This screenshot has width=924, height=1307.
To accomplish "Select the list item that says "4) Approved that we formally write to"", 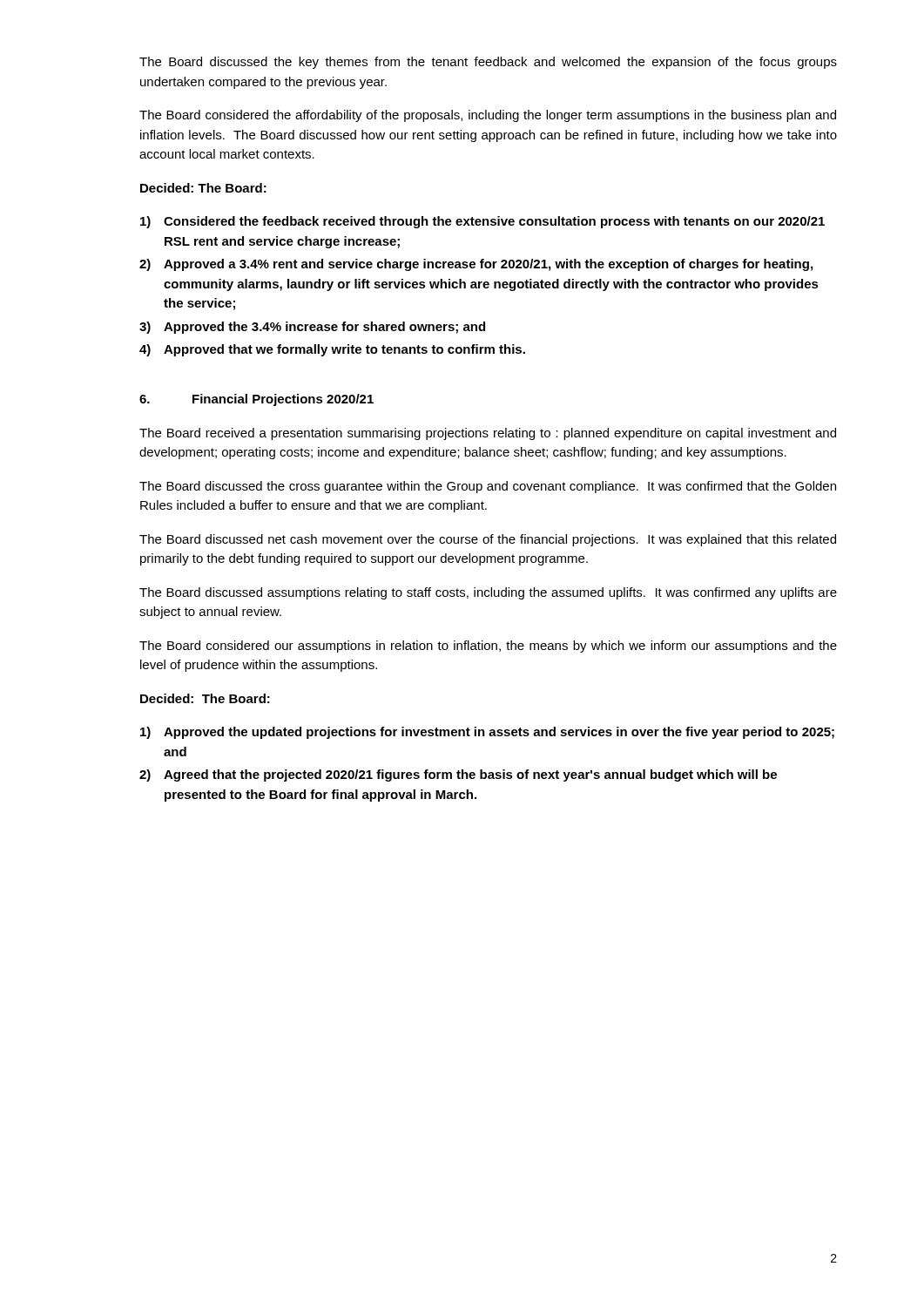I will click(488, 350).
